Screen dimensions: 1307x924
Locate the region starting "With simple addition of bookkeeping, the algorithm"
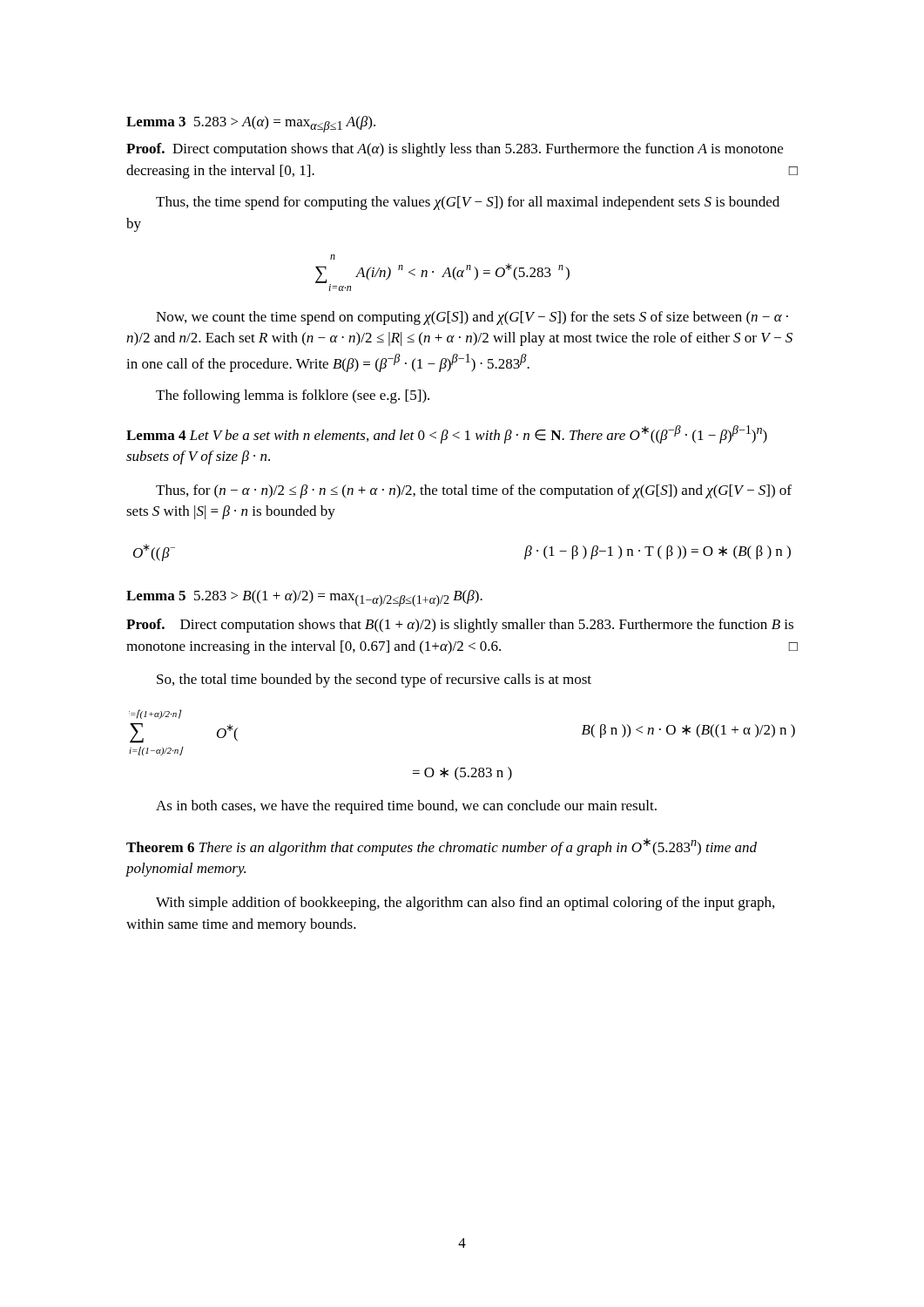[x=462, y=914]
